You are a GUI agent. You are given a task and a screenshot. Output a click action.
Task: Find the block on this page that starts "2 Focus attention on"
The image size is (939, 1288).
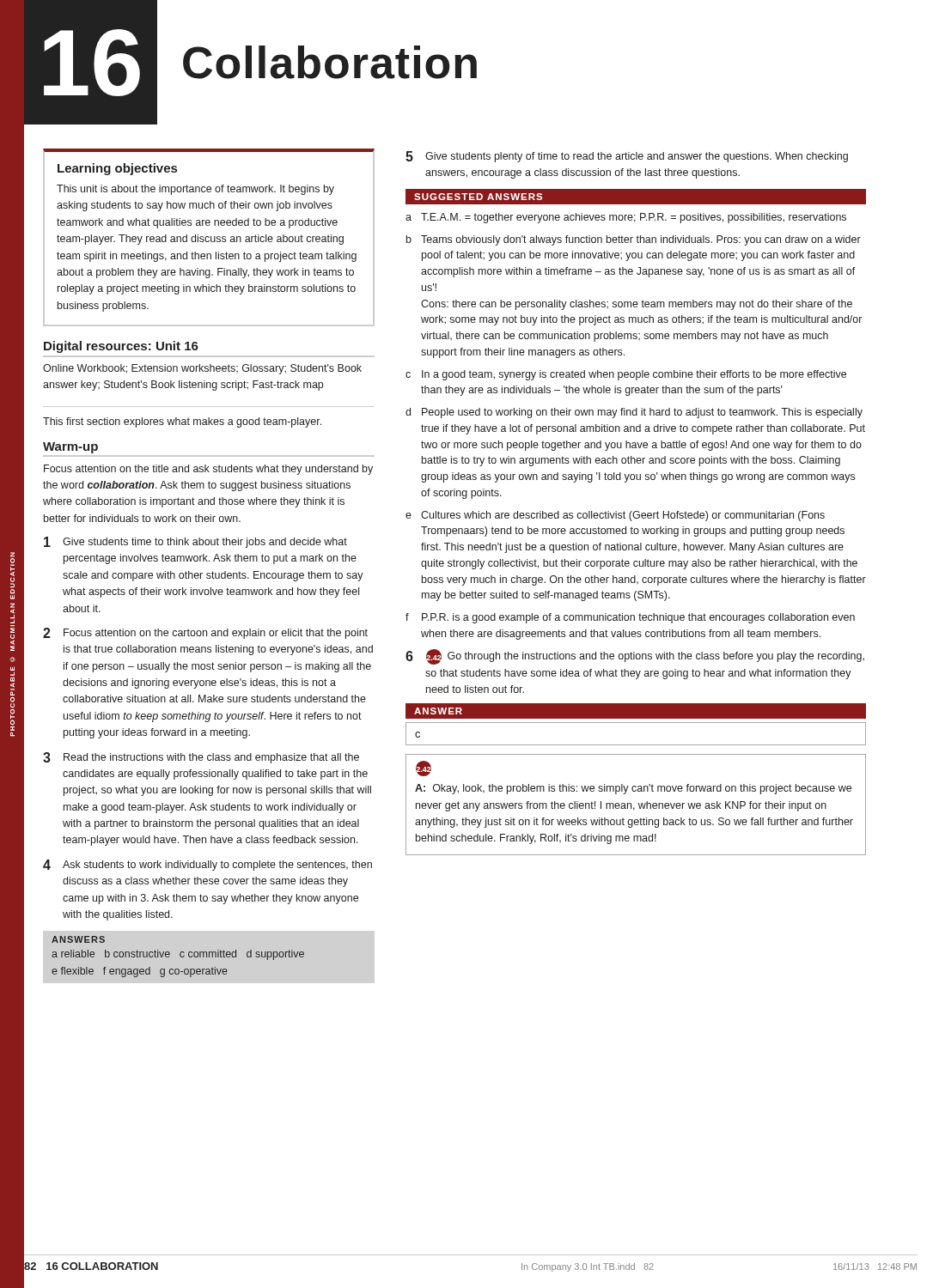pyautogui.click(x=209, y=683)
